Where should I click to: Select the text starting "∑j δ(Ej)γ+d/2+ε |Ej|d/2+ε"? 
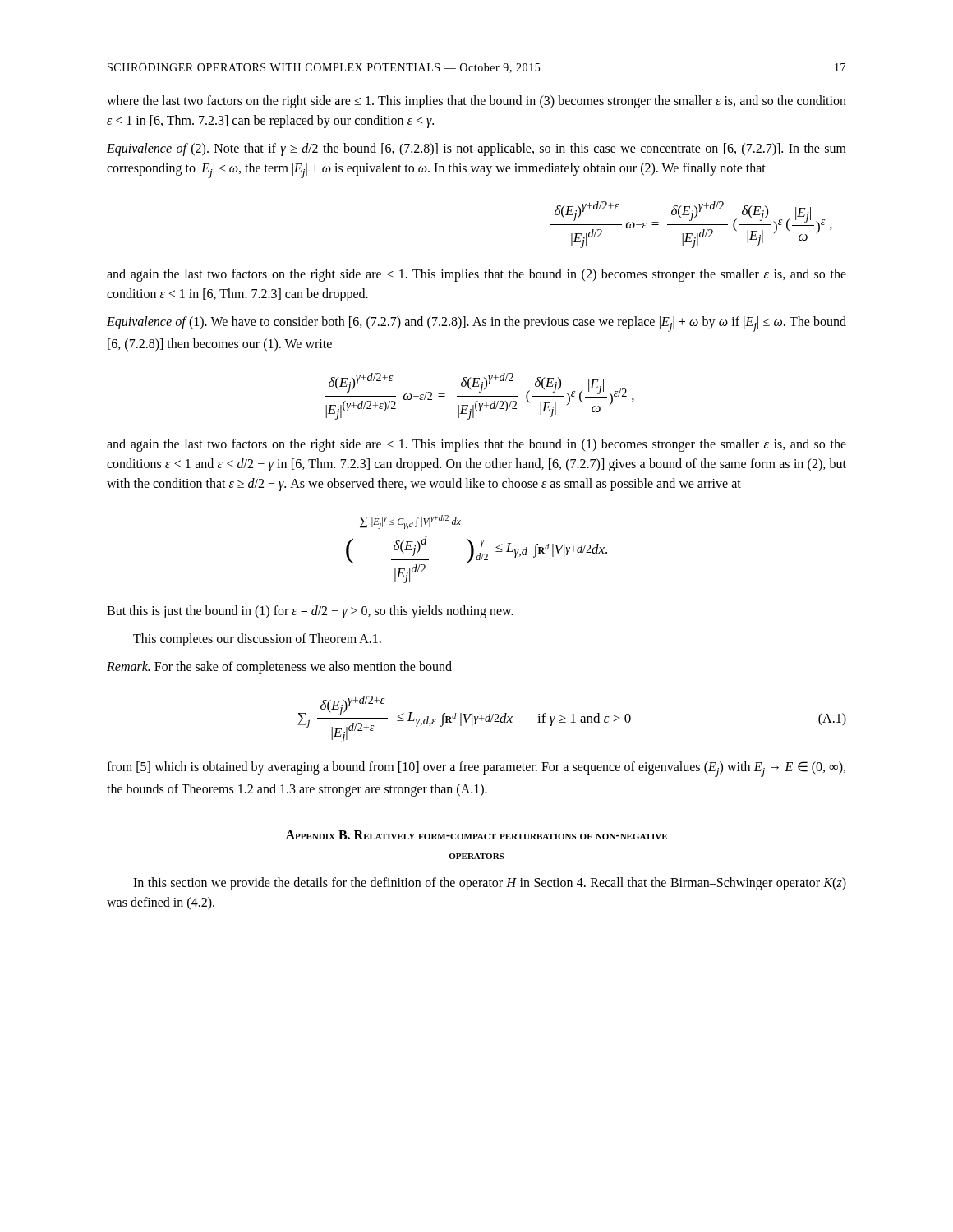572,718
